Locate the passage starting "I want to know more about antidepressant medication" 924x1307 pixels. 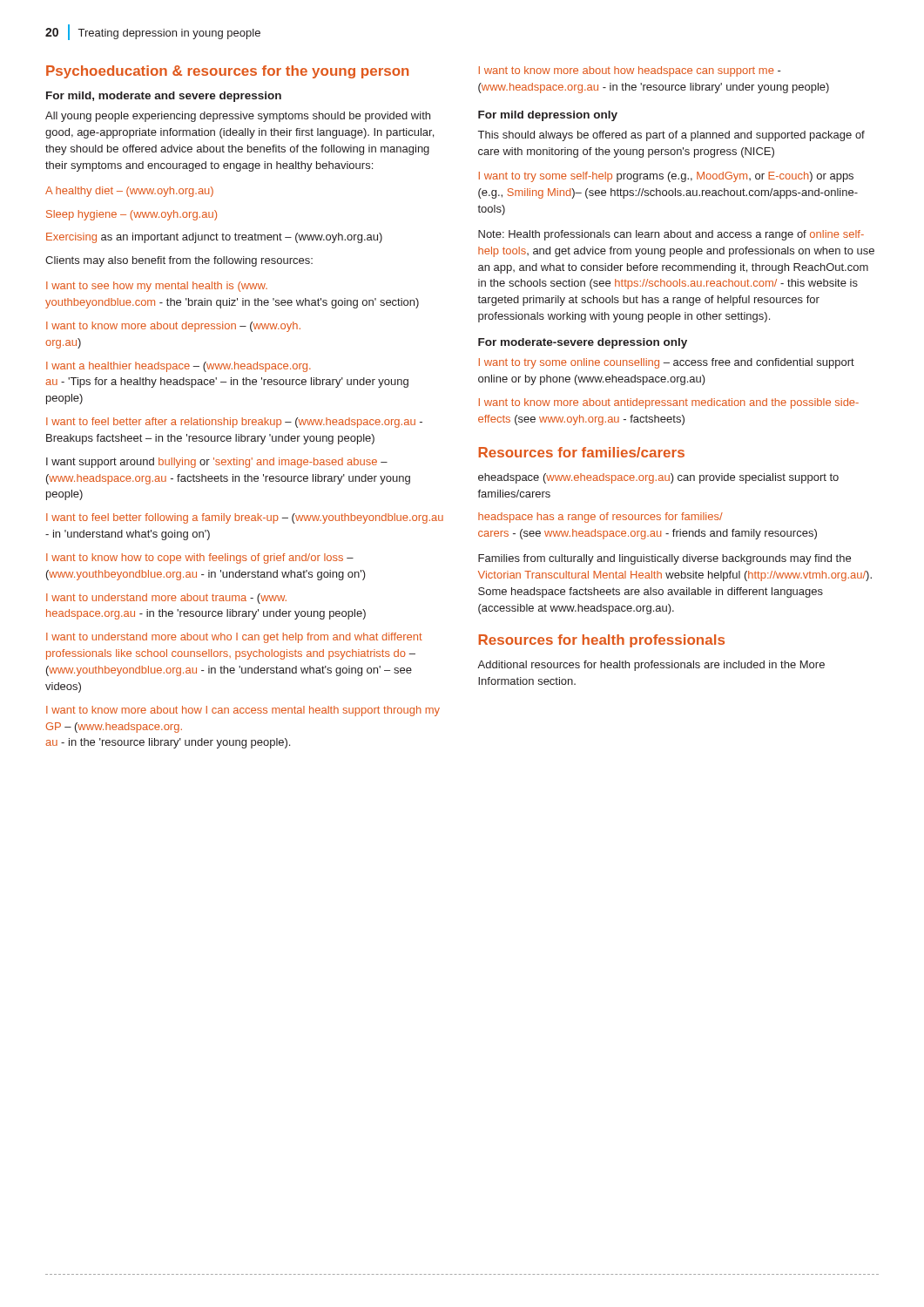[668, 410]
